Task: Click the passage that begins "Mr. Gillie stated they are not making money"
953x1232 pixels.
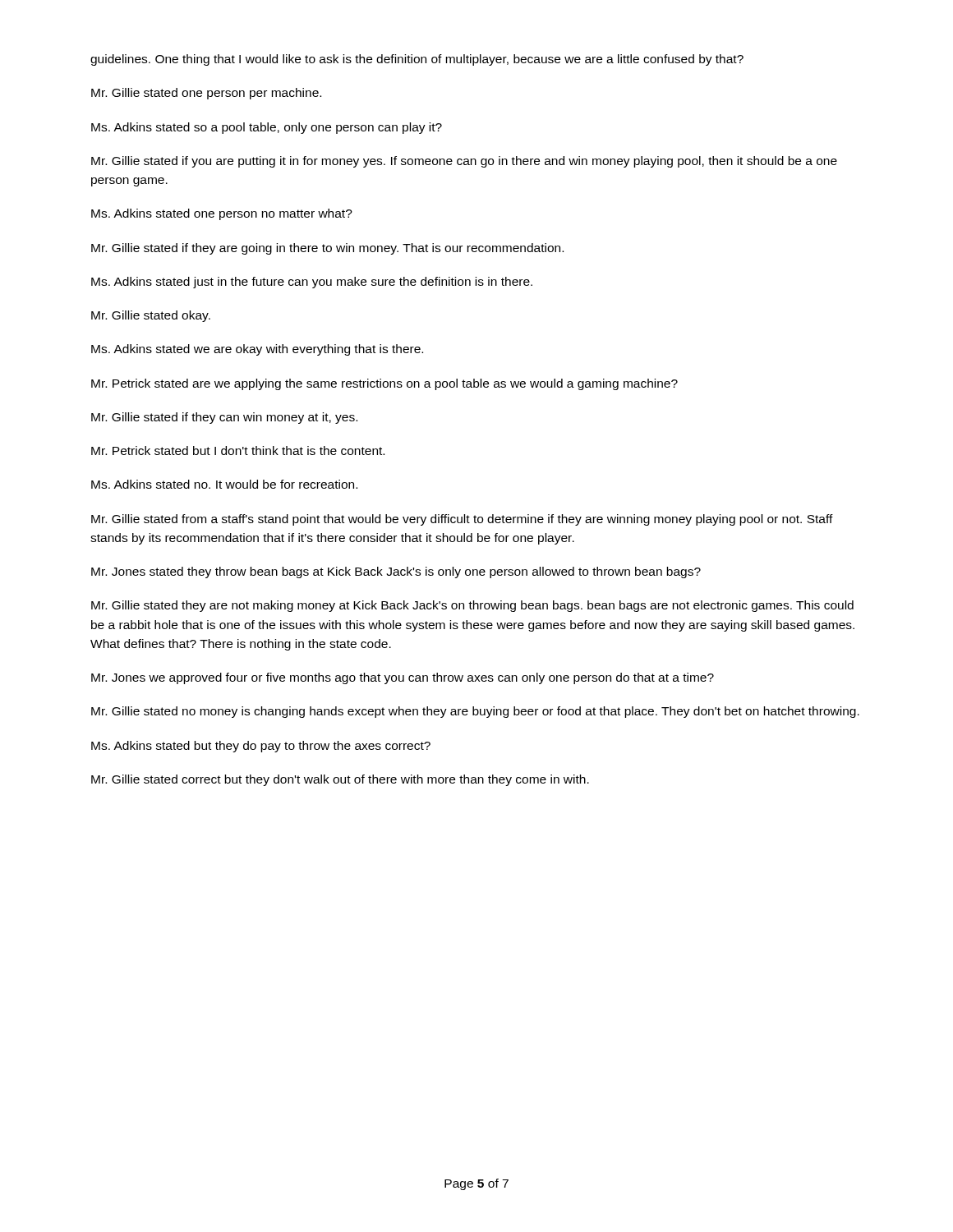Action: (473, 624)
